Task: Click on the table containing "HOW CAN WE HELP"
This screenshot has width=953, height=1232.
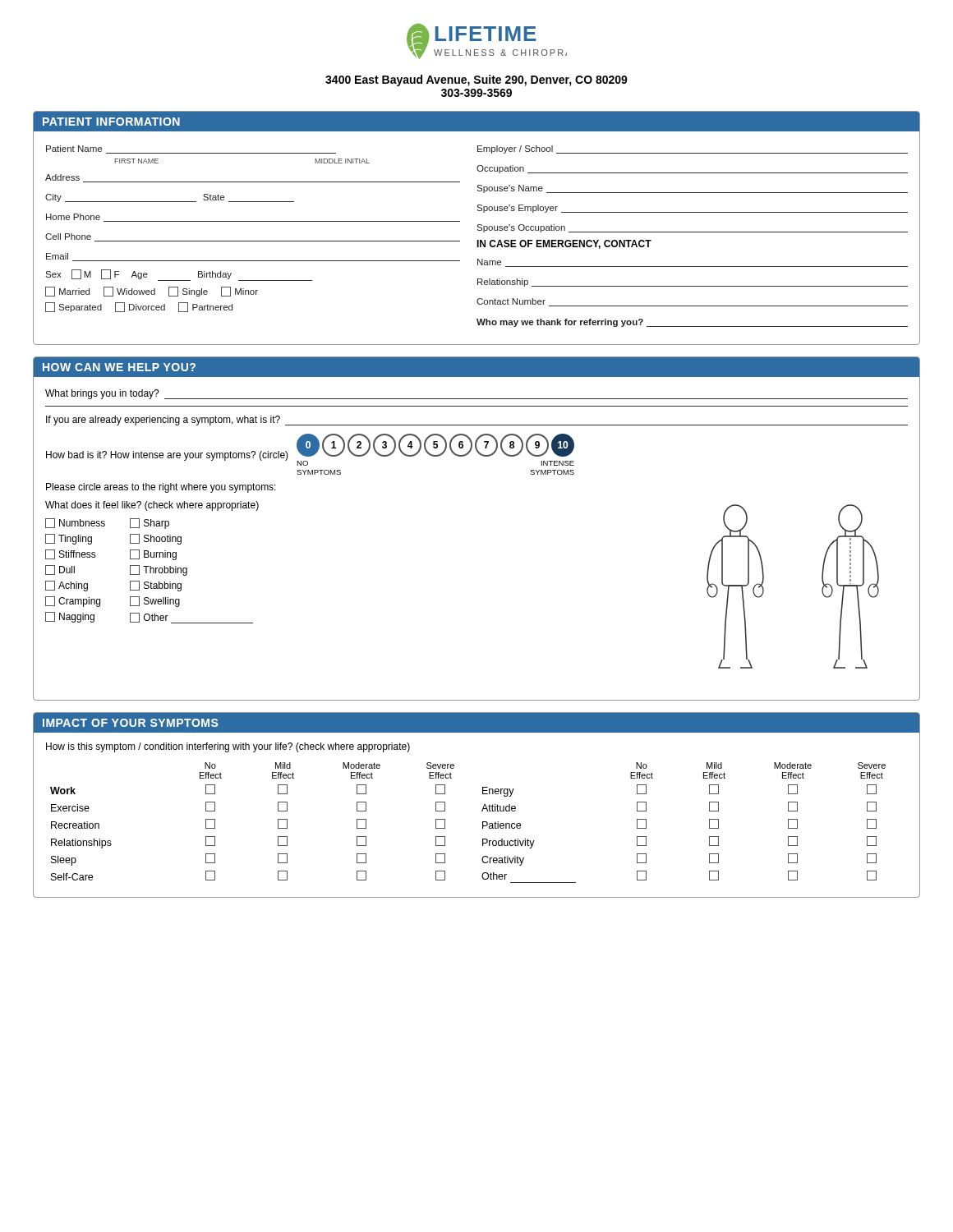Action: 476,529
